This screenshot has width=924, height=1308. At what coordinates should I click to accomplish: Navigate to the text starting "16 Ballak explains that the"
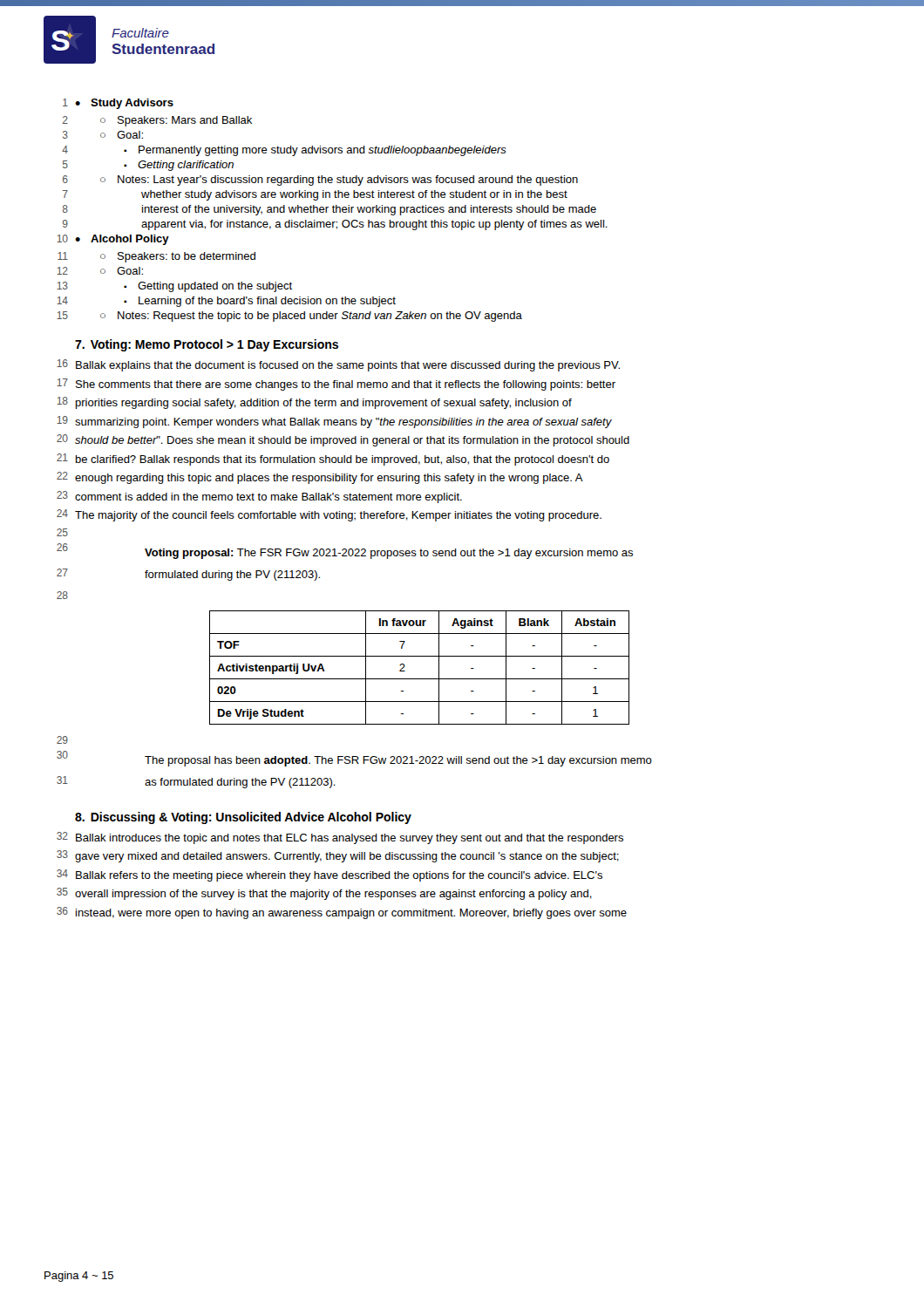462,431
